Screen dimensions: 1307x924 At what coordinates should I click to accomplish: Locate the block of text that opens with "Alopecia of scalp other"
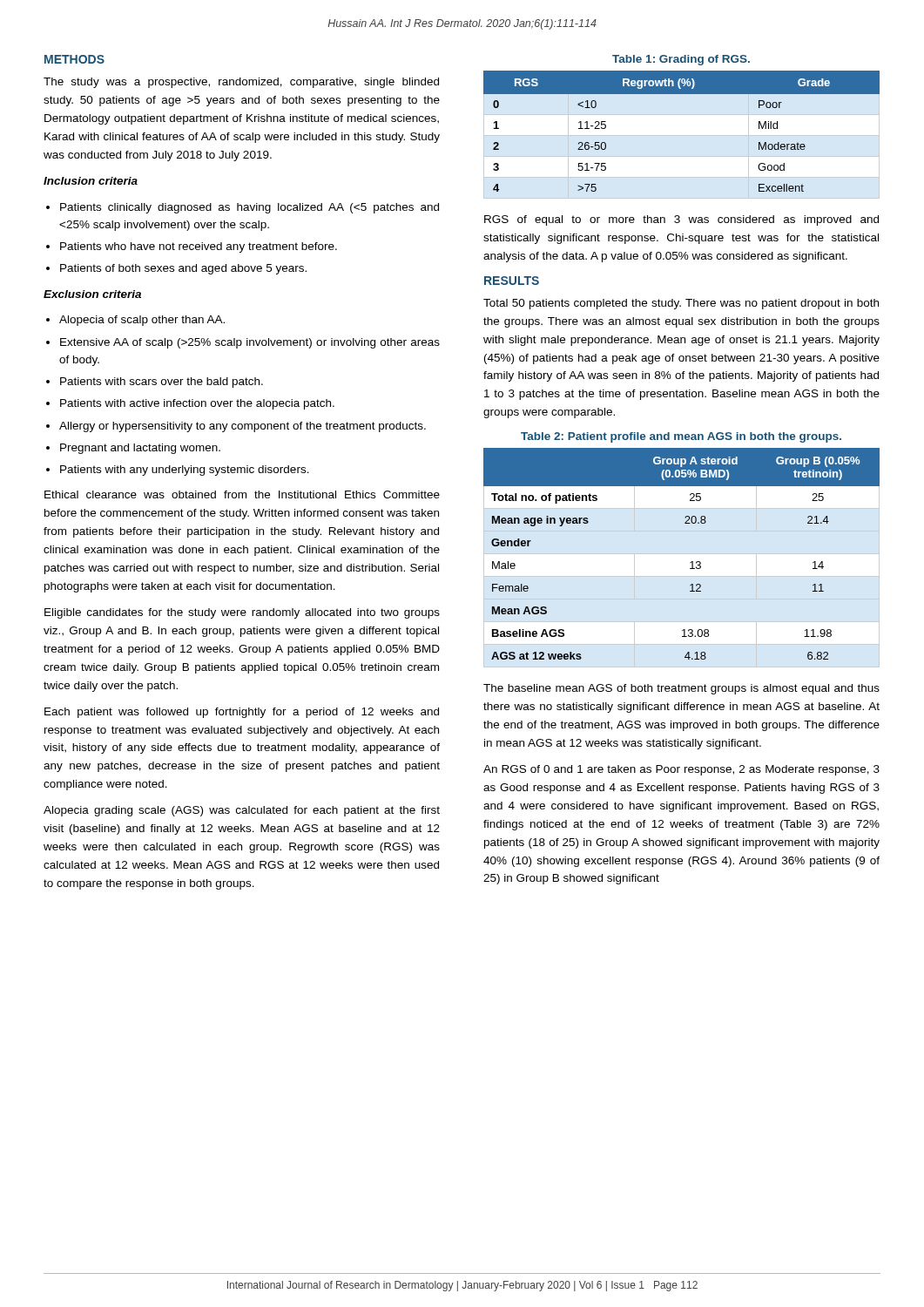pyautogui.click(x=143, y=320)
